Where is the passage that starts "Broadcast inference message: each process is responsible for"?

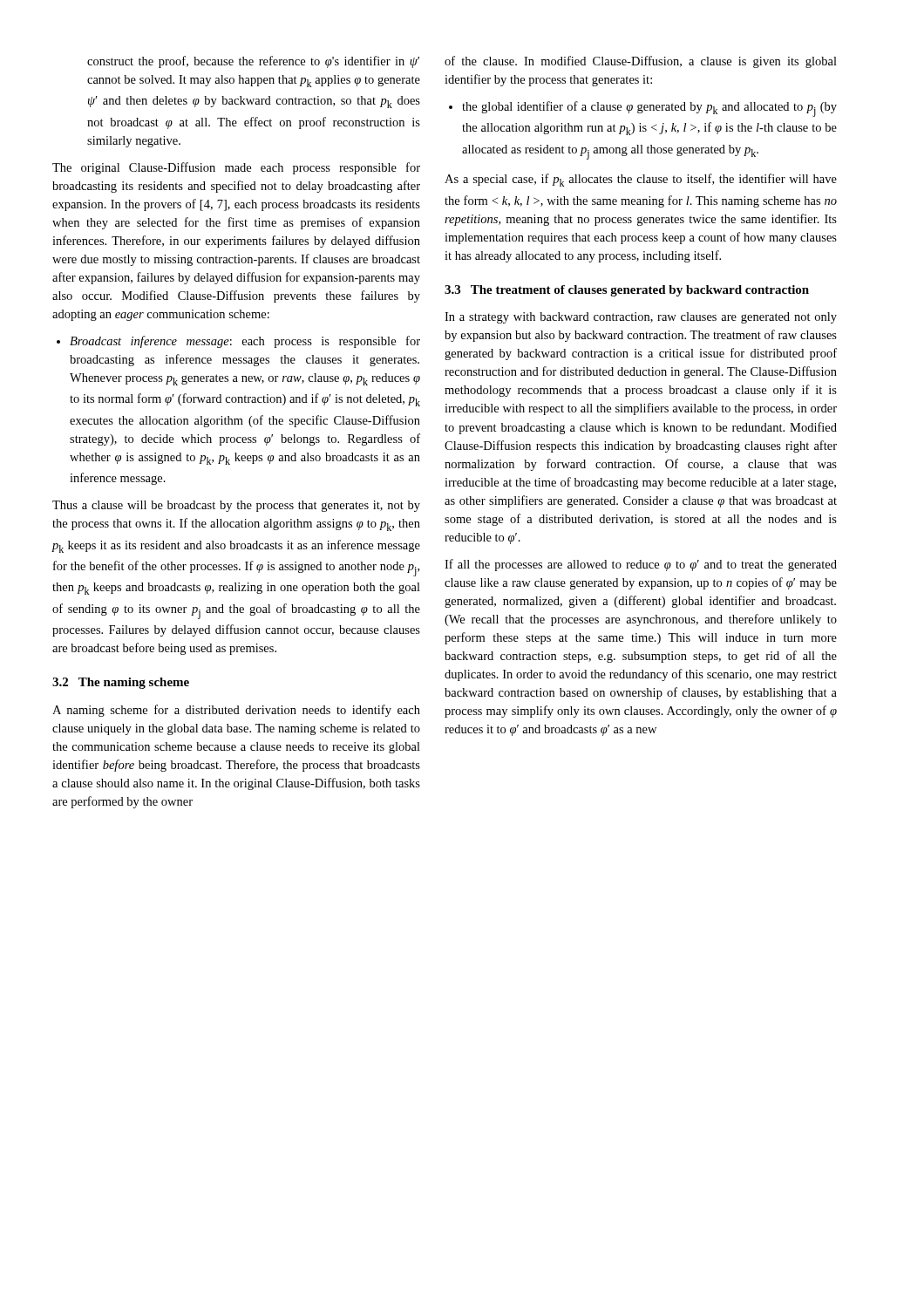pos(245,410)
